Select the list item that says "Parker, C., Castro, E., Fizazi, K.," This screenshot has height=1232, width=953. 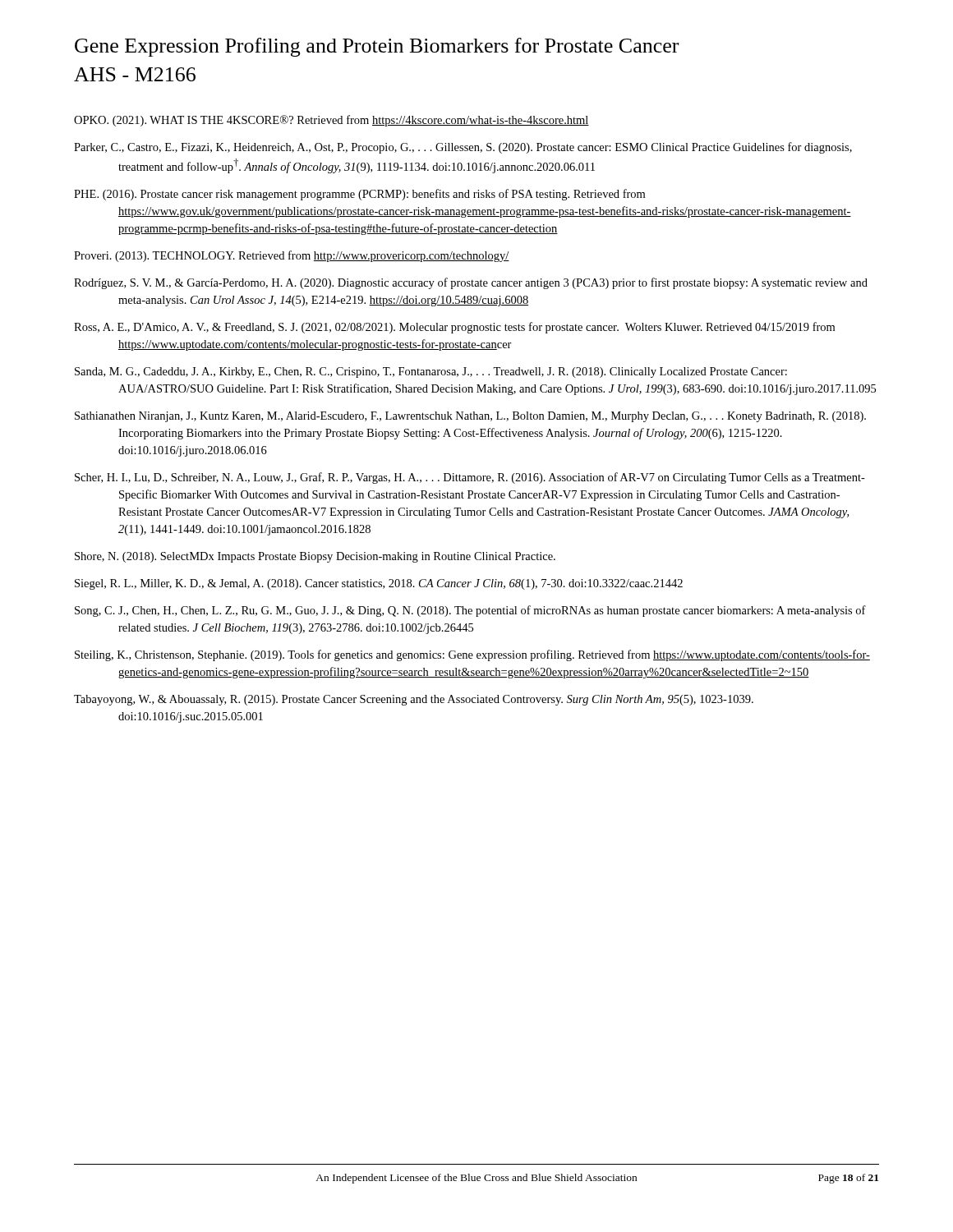click(x=463, y=157)
